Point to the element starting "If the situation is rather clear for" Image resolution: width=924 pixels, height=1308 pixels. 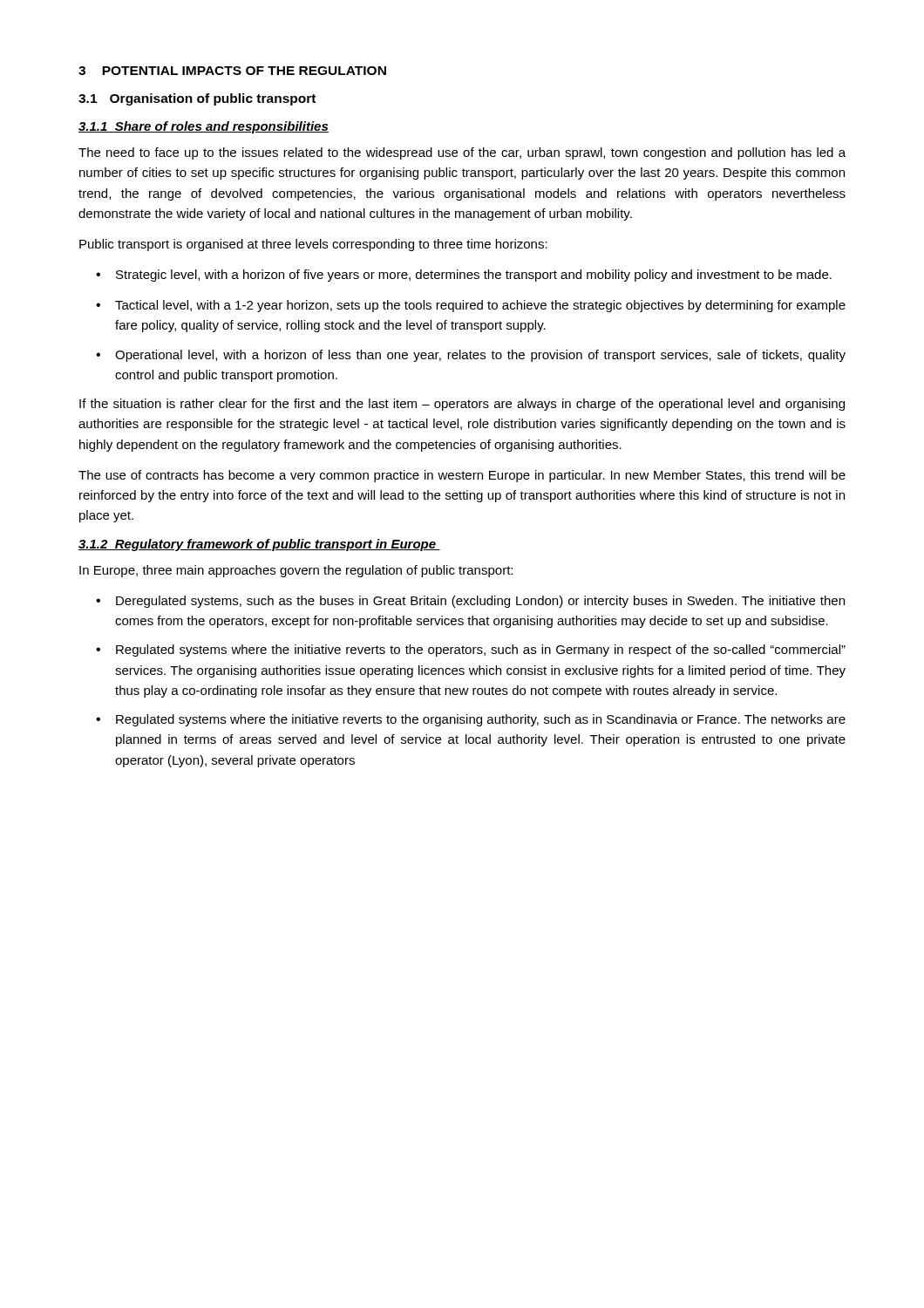click(x=462, y=424)
